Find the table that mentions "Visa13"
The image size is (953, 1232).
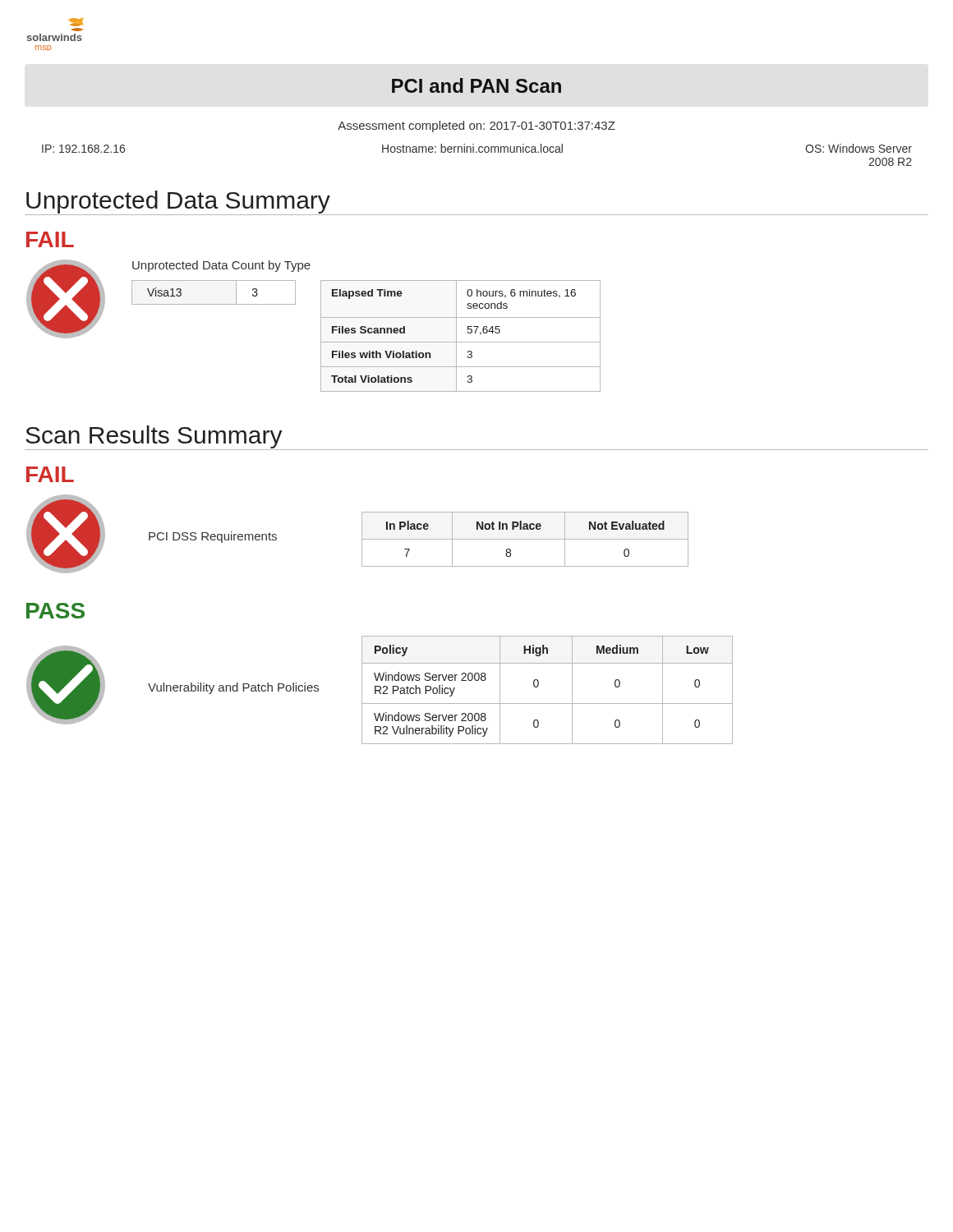[x=214, y=292]
